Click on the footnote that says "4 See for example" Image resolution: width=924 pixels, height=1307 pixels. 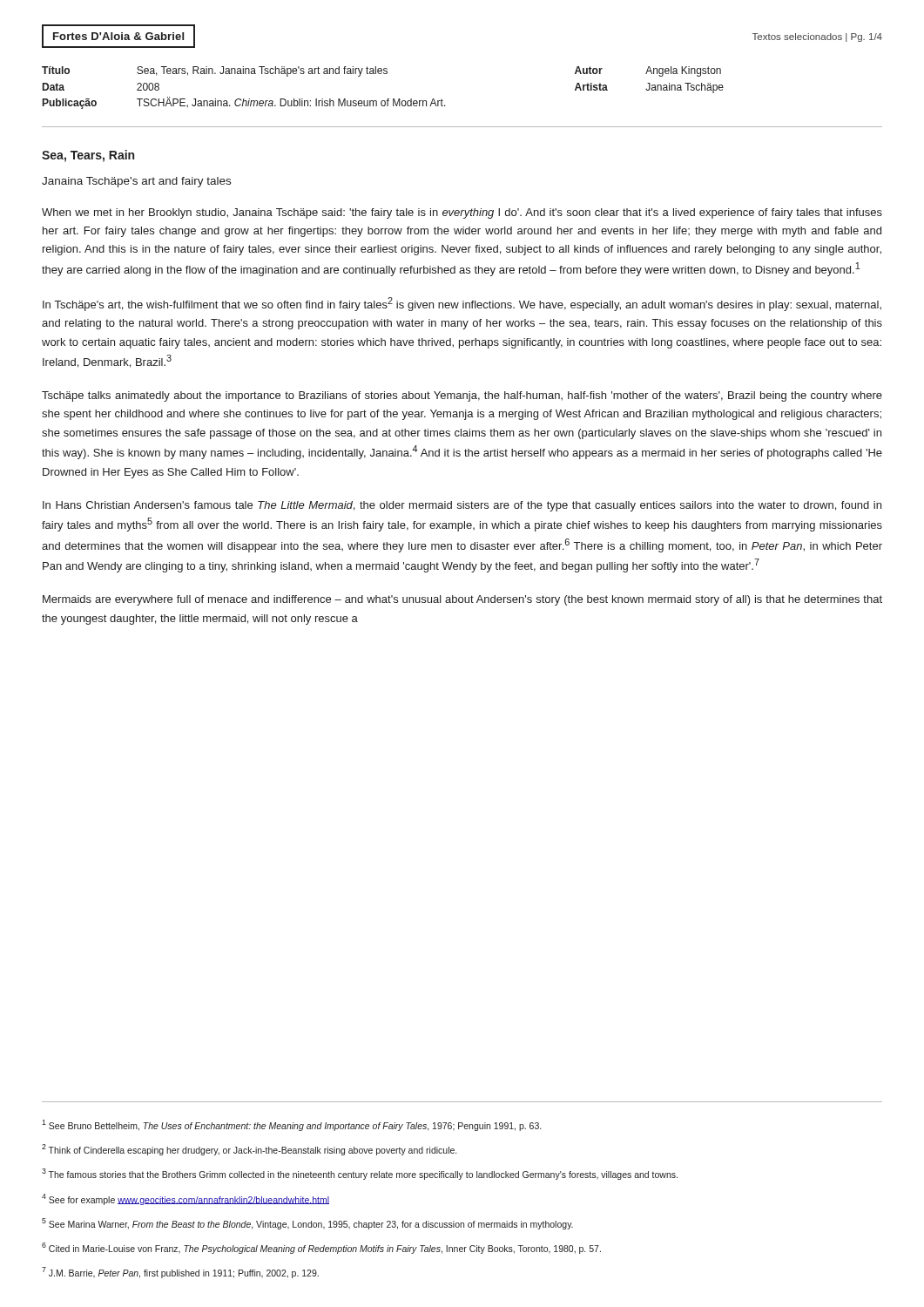185,1199
